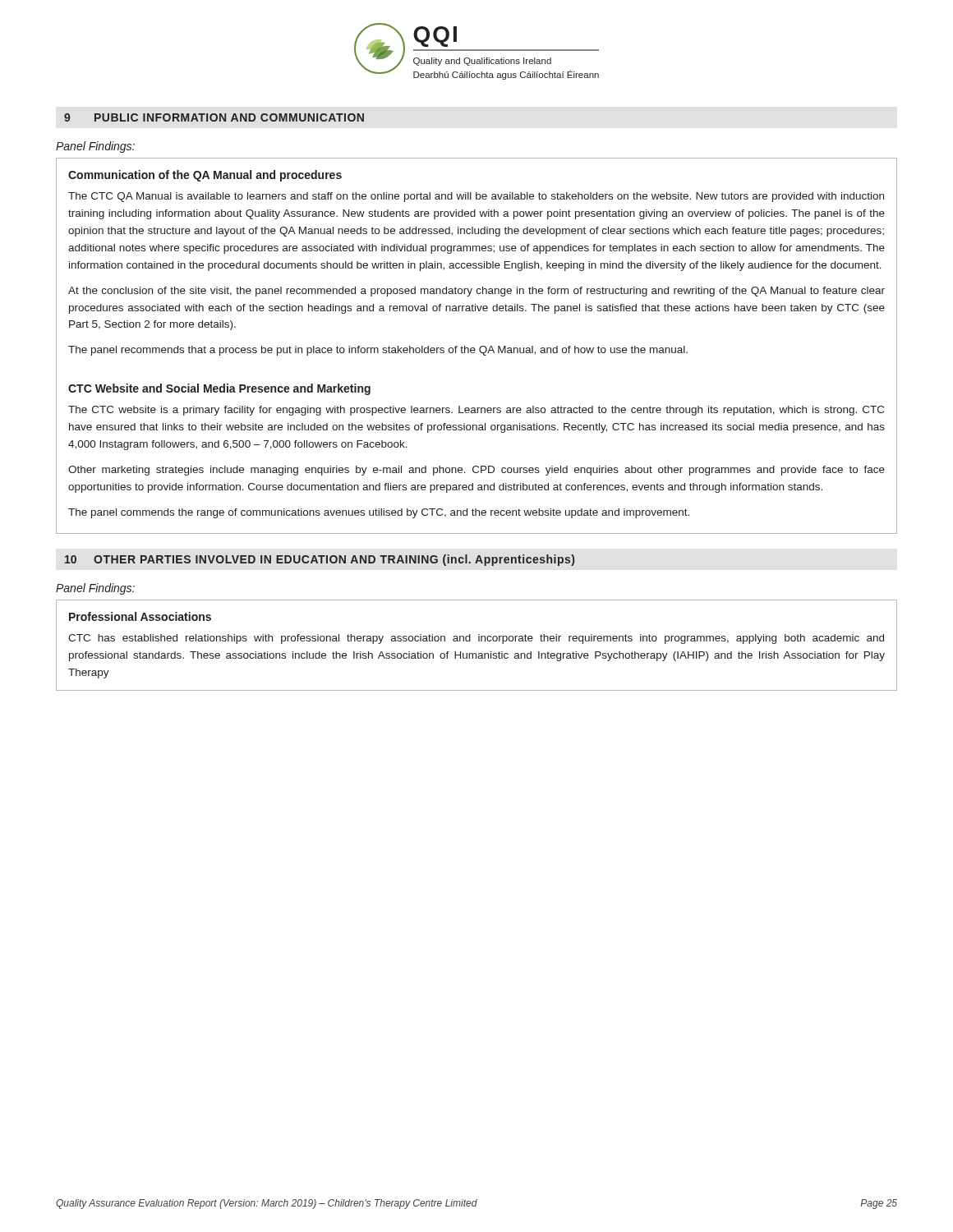Locate the element starting "Professional Associations"
Viewport: 953px width, 1232px height.
[140, 617]
